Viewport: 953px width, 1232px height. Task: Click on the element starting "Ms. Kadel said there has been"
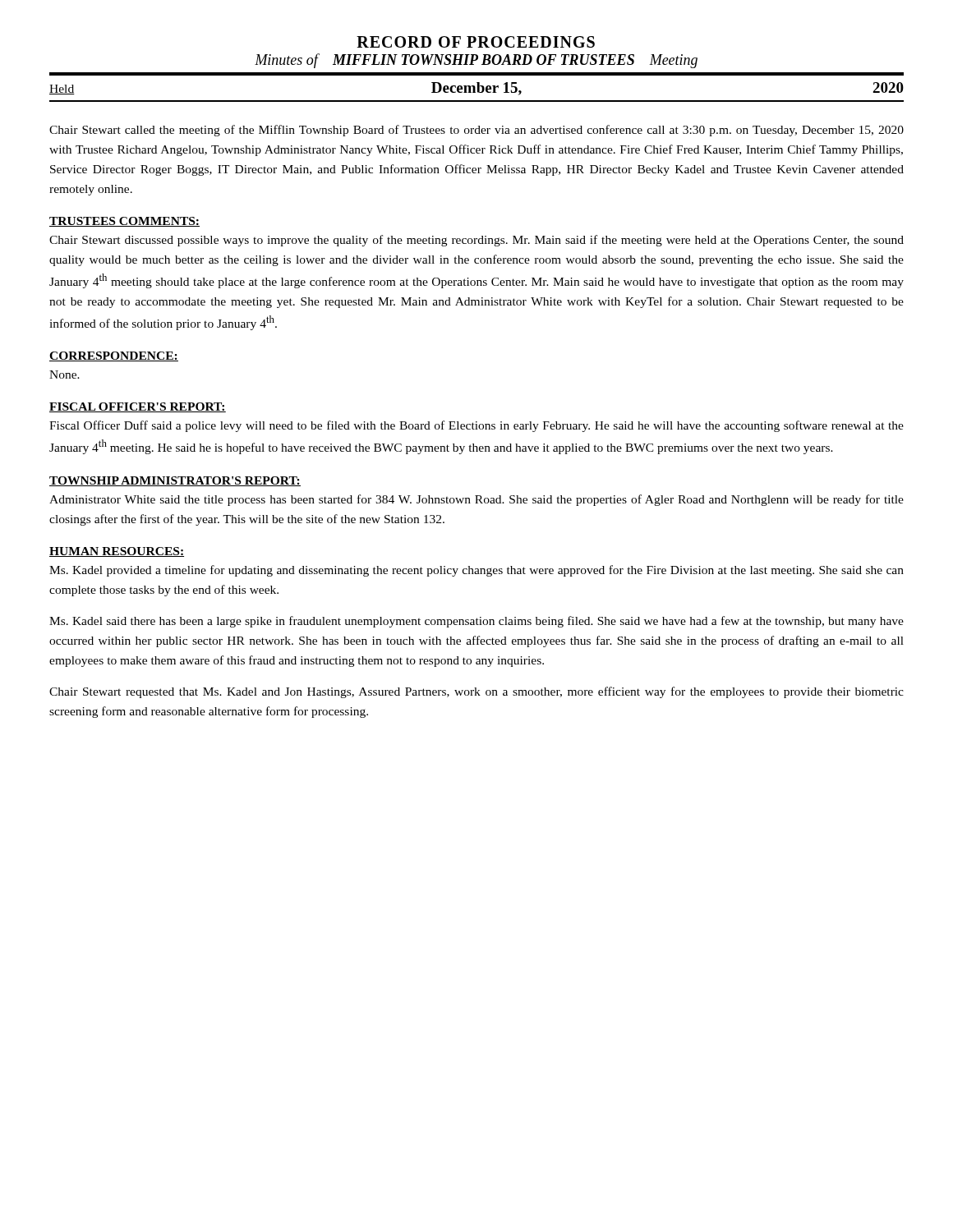pyautogui.click(x=476, y=640)
